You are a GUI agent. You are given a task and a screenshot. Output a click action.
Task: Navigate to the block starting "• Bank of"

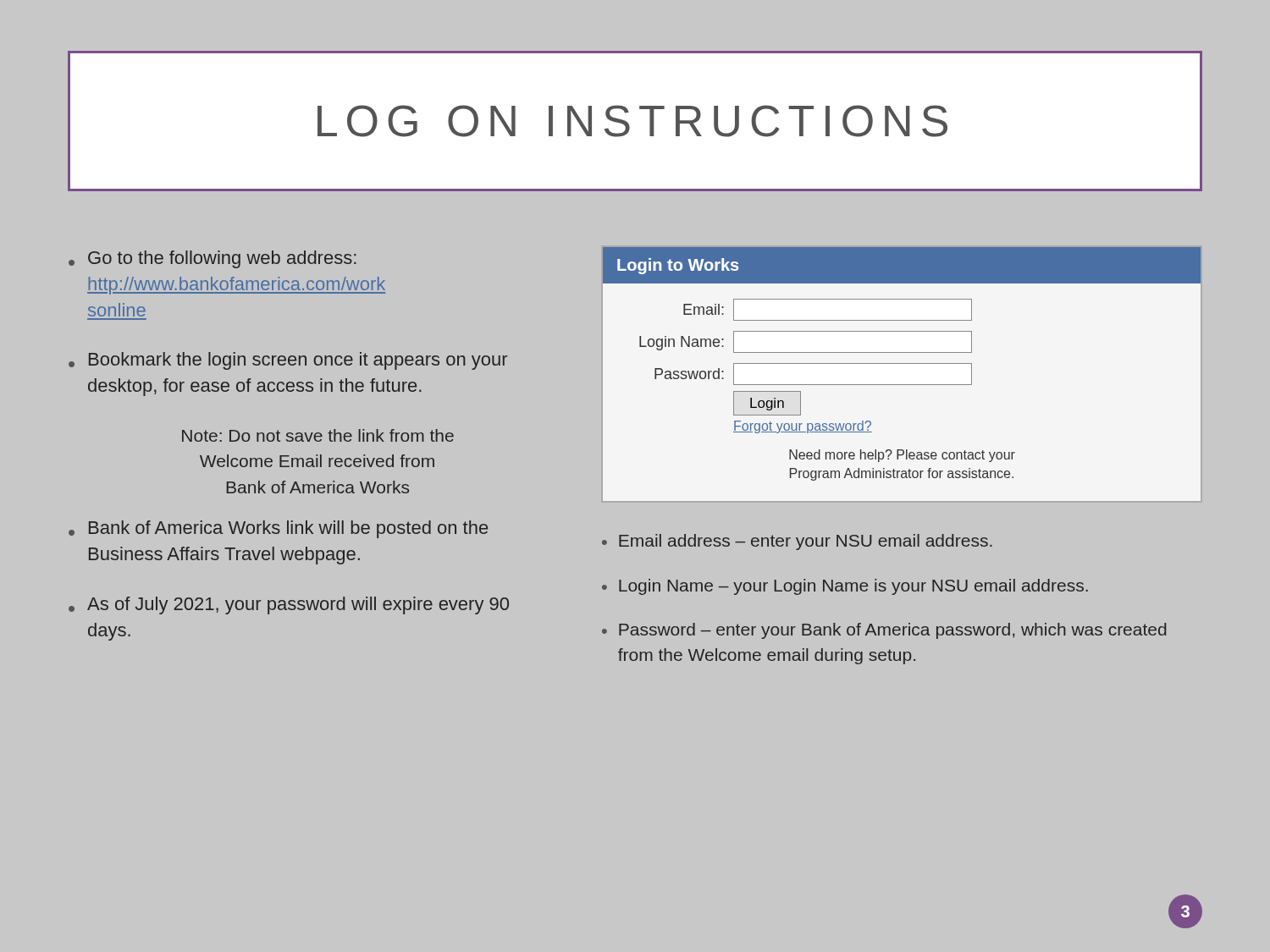pos(305,542)
